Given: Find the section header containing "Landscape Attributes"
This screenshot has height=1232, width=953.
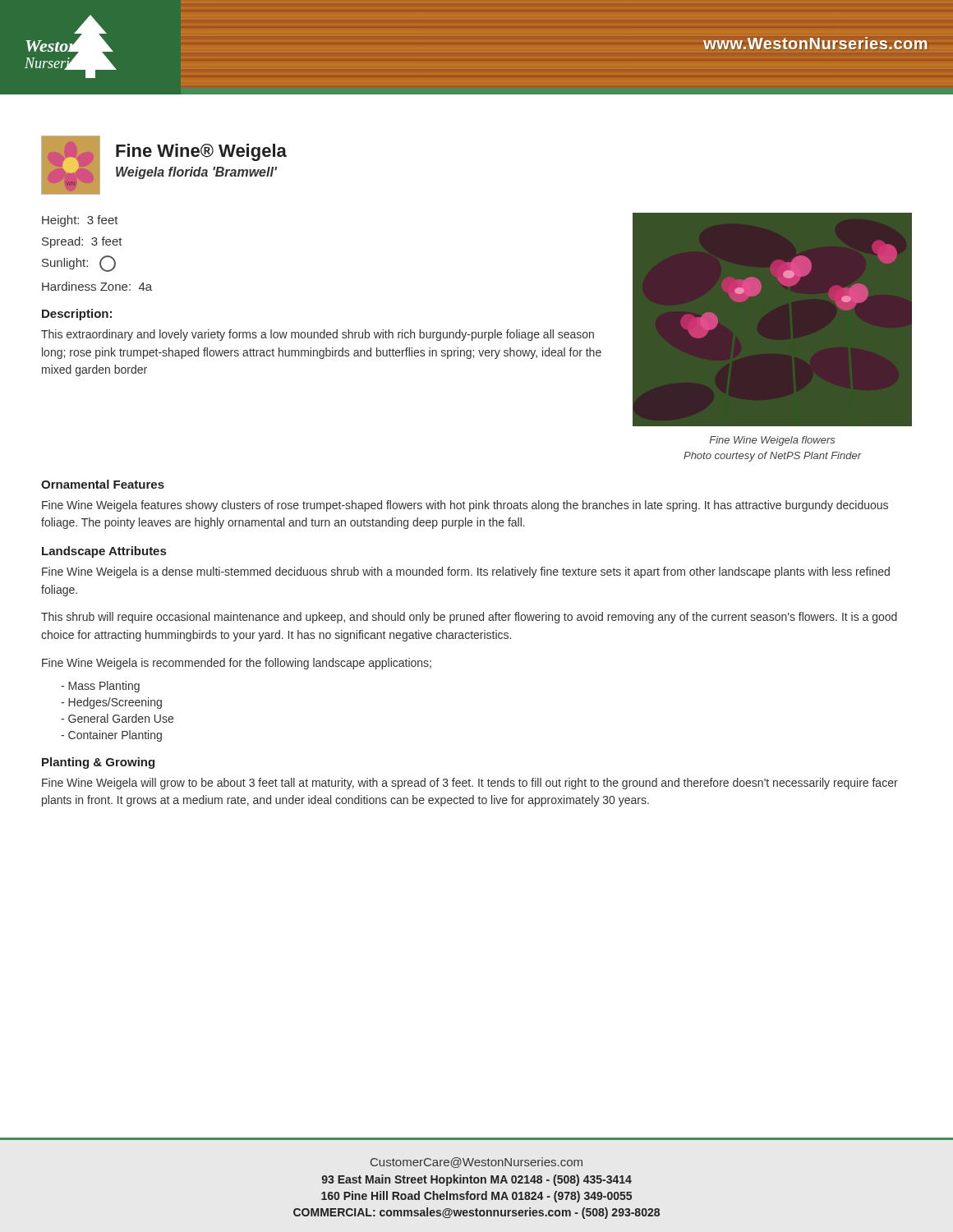Looking at the screenshot, I should [x=104, y=551].
